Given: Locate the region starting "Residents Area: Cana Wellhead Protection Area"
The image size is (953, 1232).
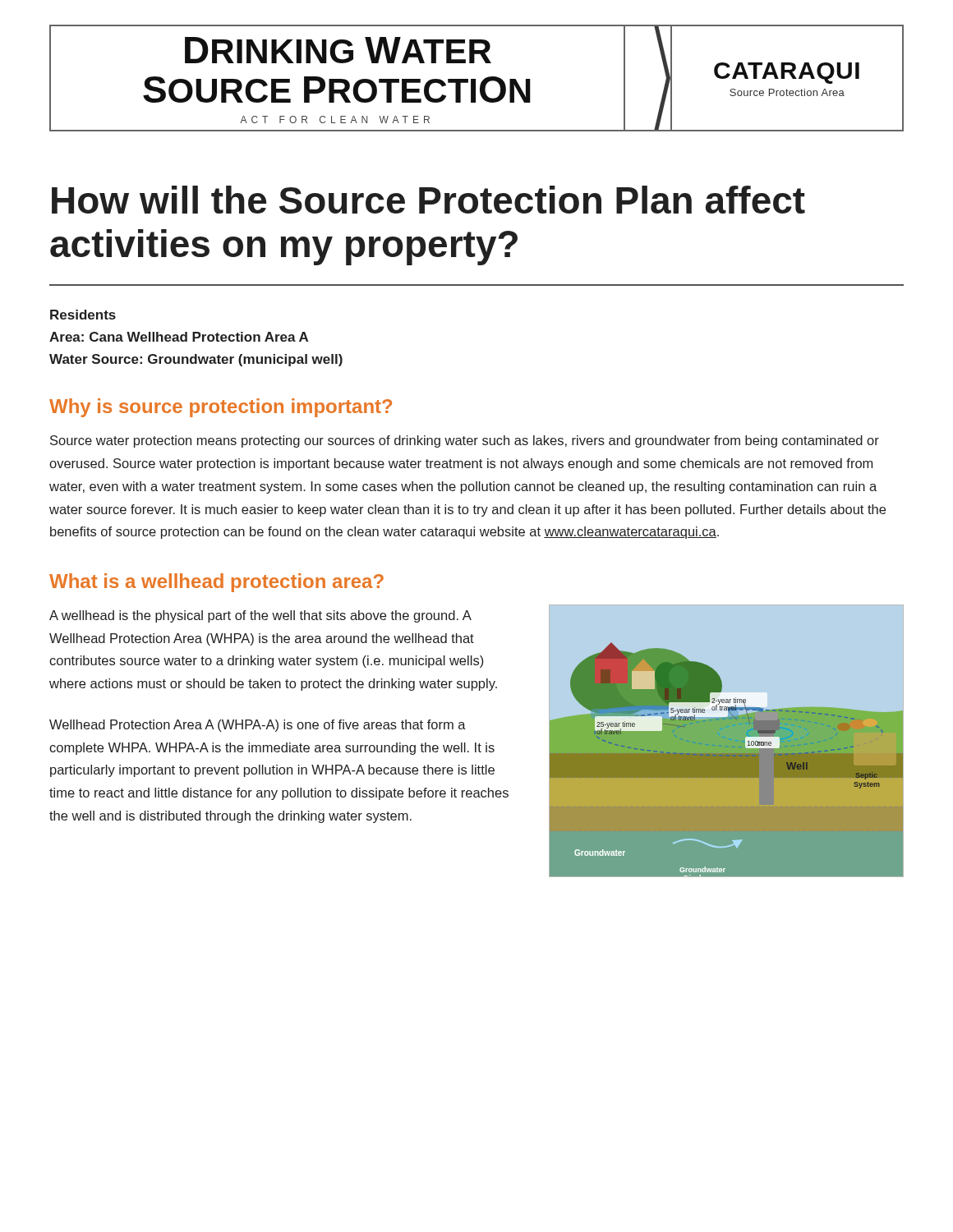Looking at the screenshot, I should coord(196,337).
